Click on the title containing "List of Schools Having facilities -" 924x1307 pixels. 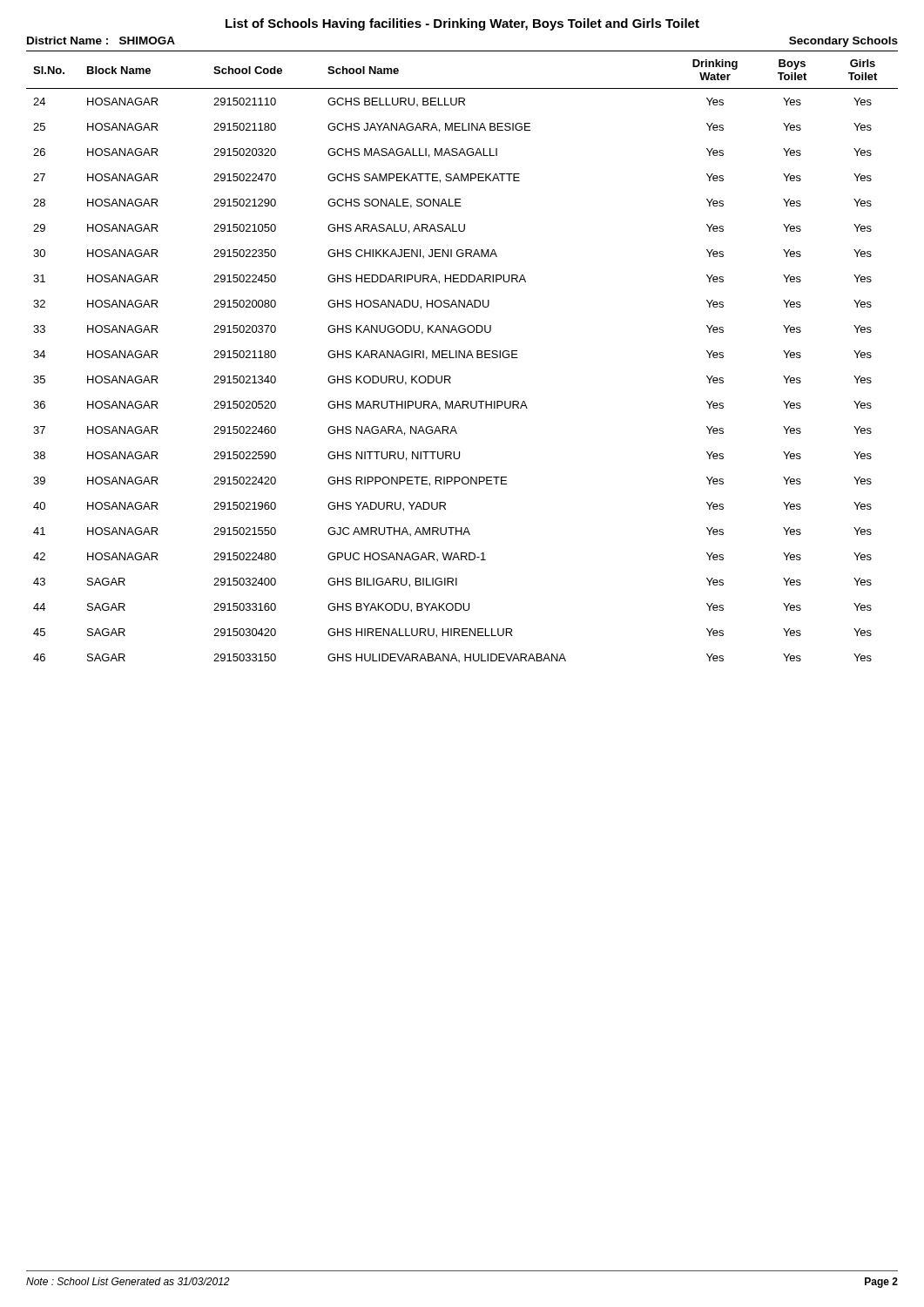pos(462,23)
